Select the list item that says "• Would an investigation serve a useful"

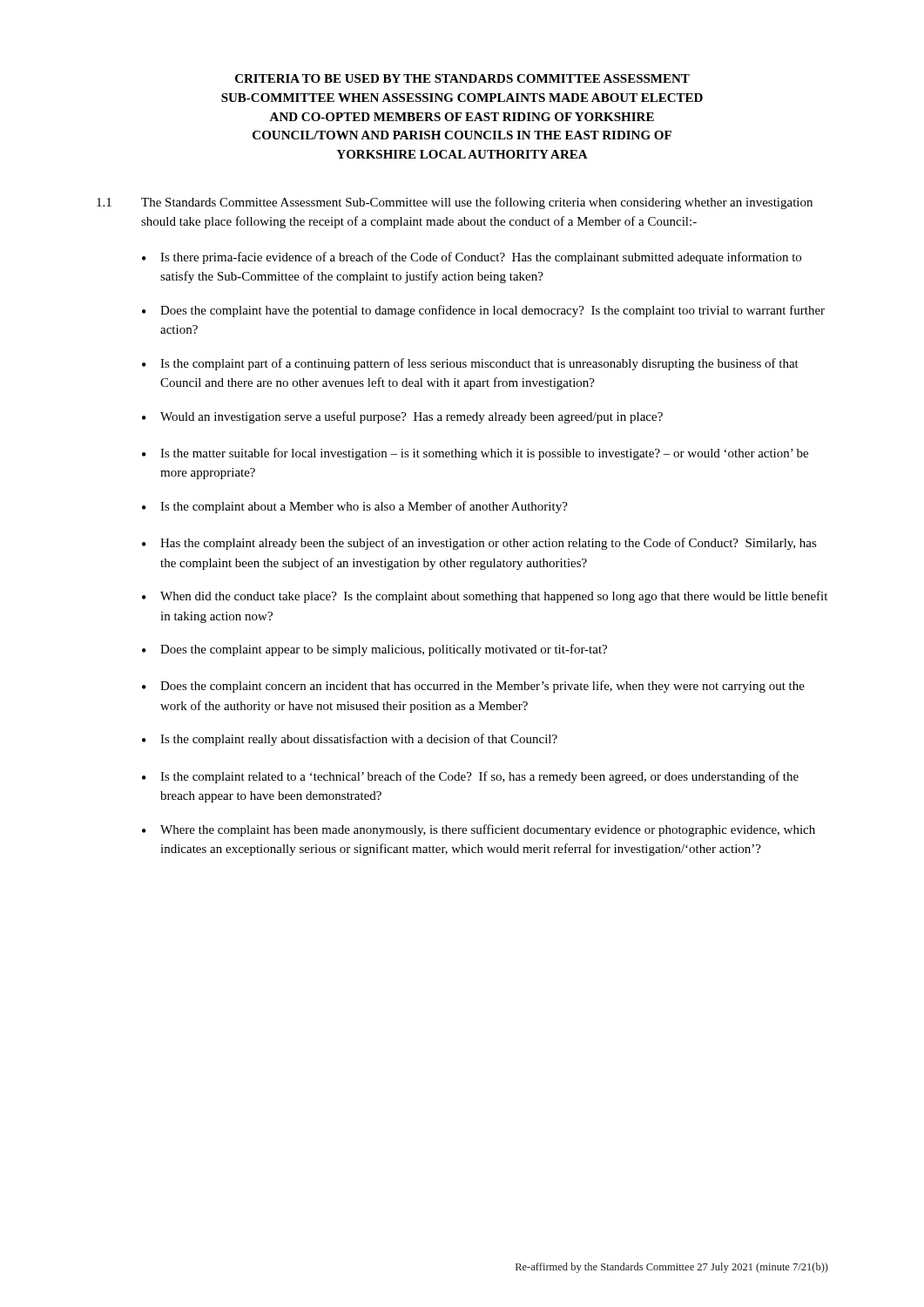pos(485,418)
